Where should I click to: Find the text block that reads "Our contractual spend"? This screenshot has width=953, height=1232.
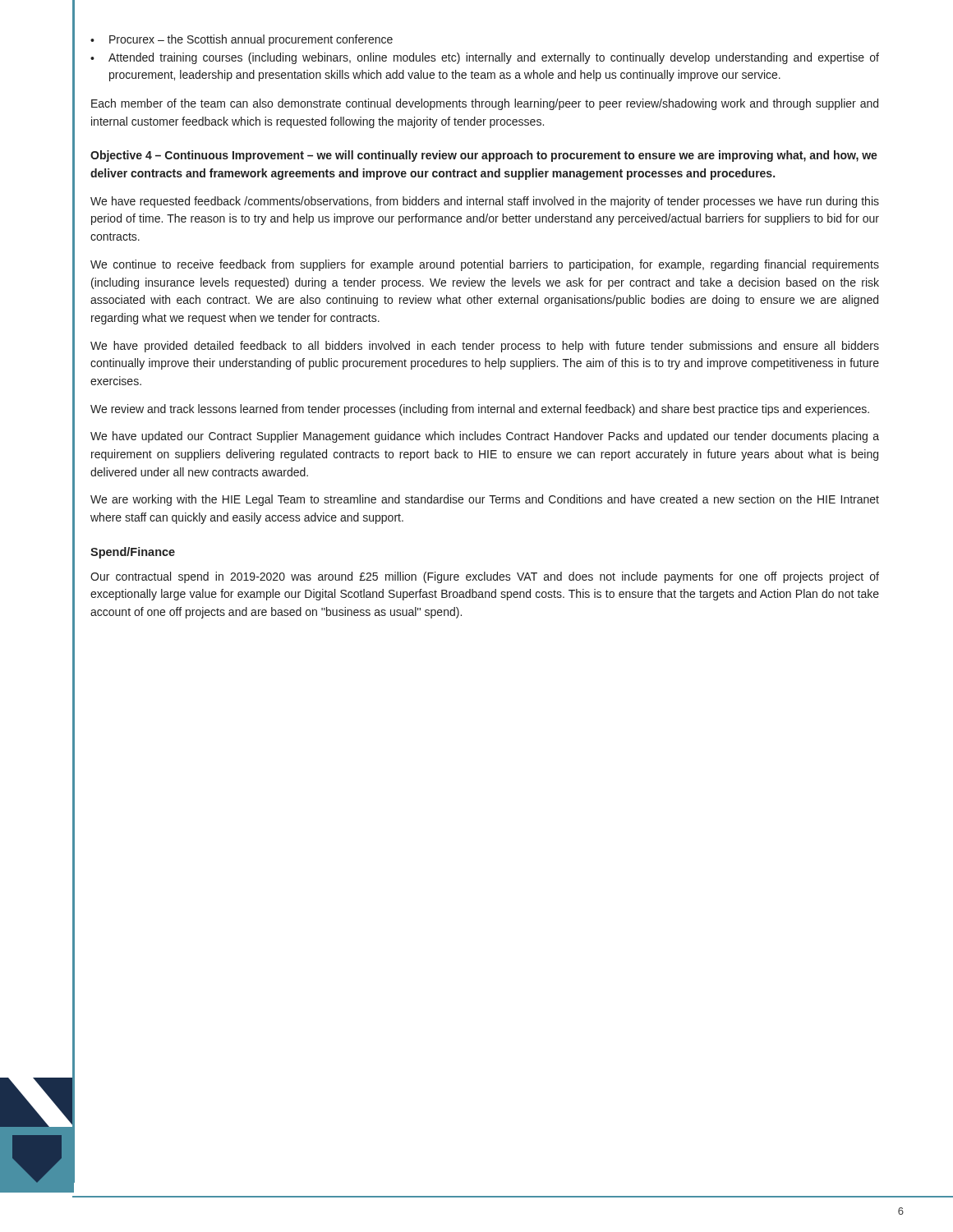point(485,594)
